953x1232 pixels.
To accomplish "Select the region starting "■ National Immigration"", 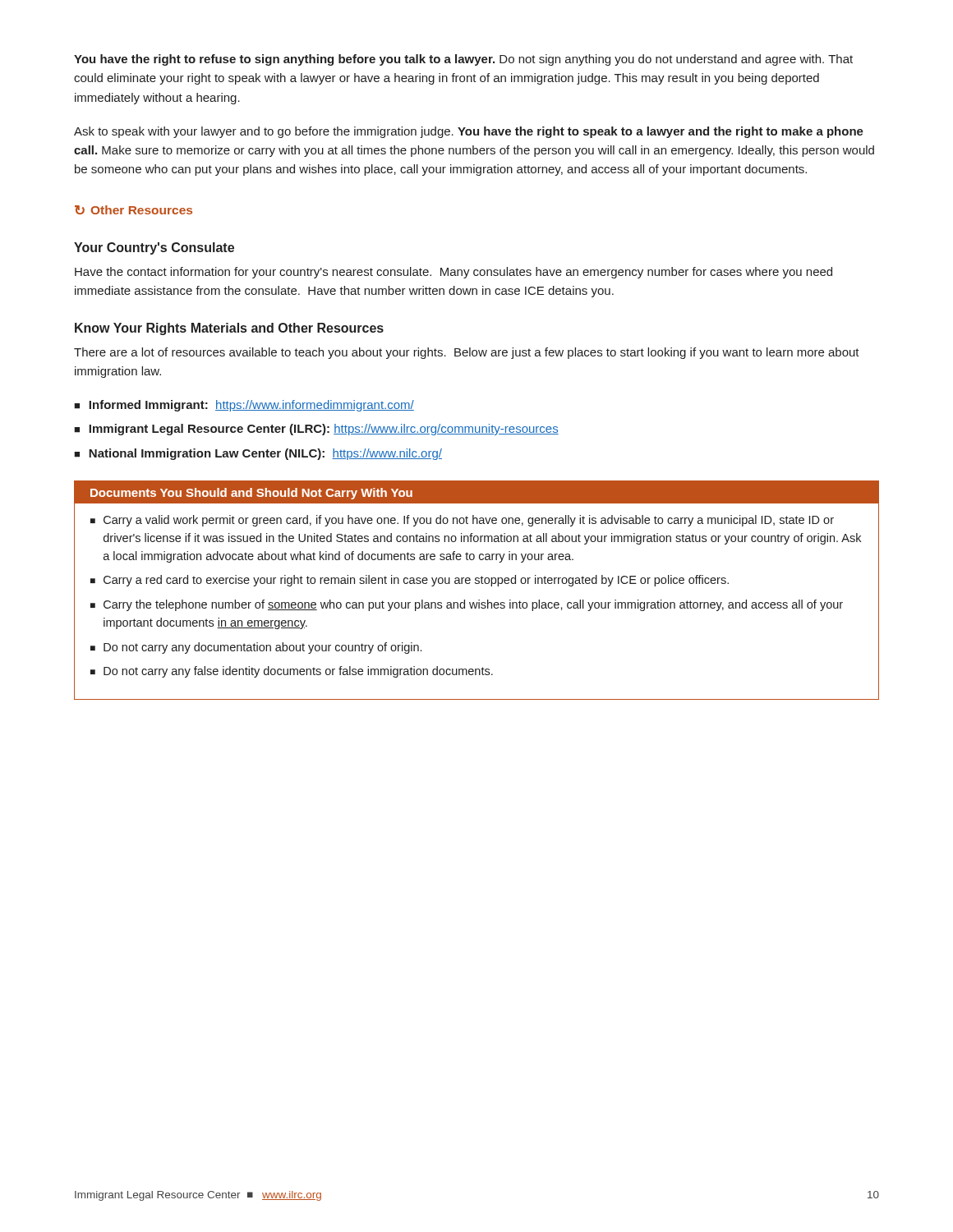I will tap(258, 453).
